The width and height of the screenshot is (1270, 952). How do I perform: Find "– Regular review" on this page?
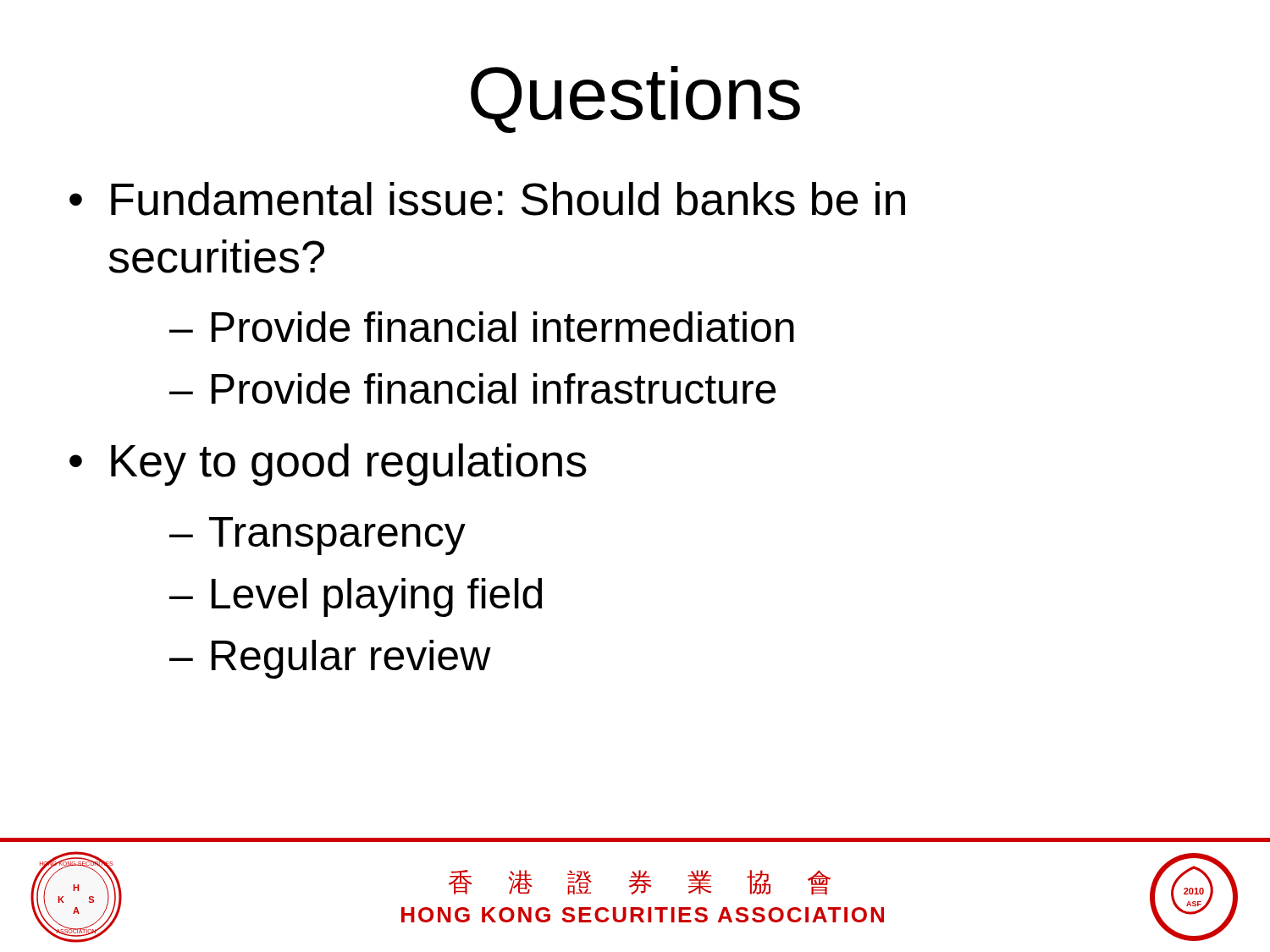pyautogui.click(x=330, y=656)
